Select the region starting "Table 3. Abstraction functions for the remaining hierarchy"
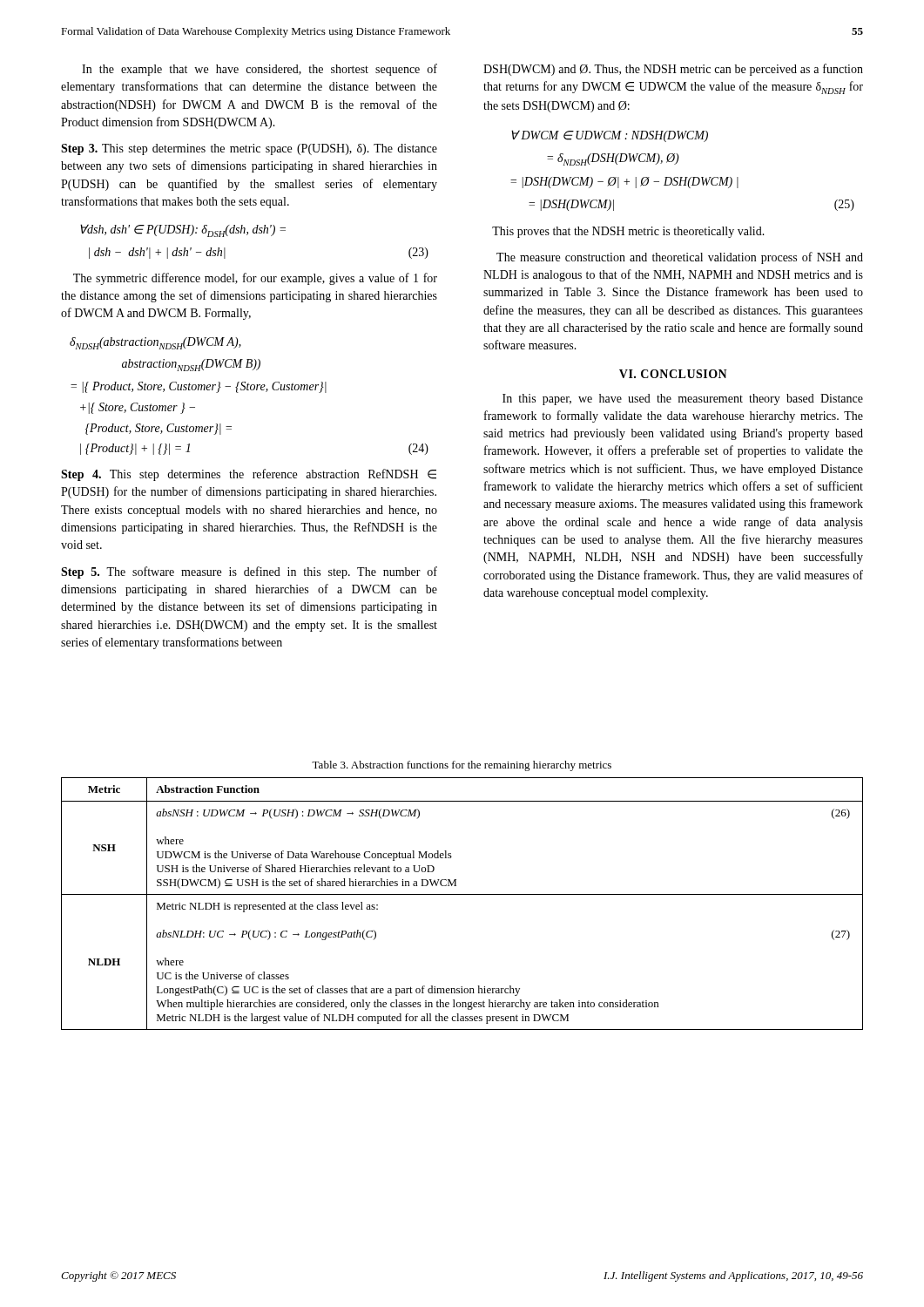Screen dimensions: 1307x924 462,765
